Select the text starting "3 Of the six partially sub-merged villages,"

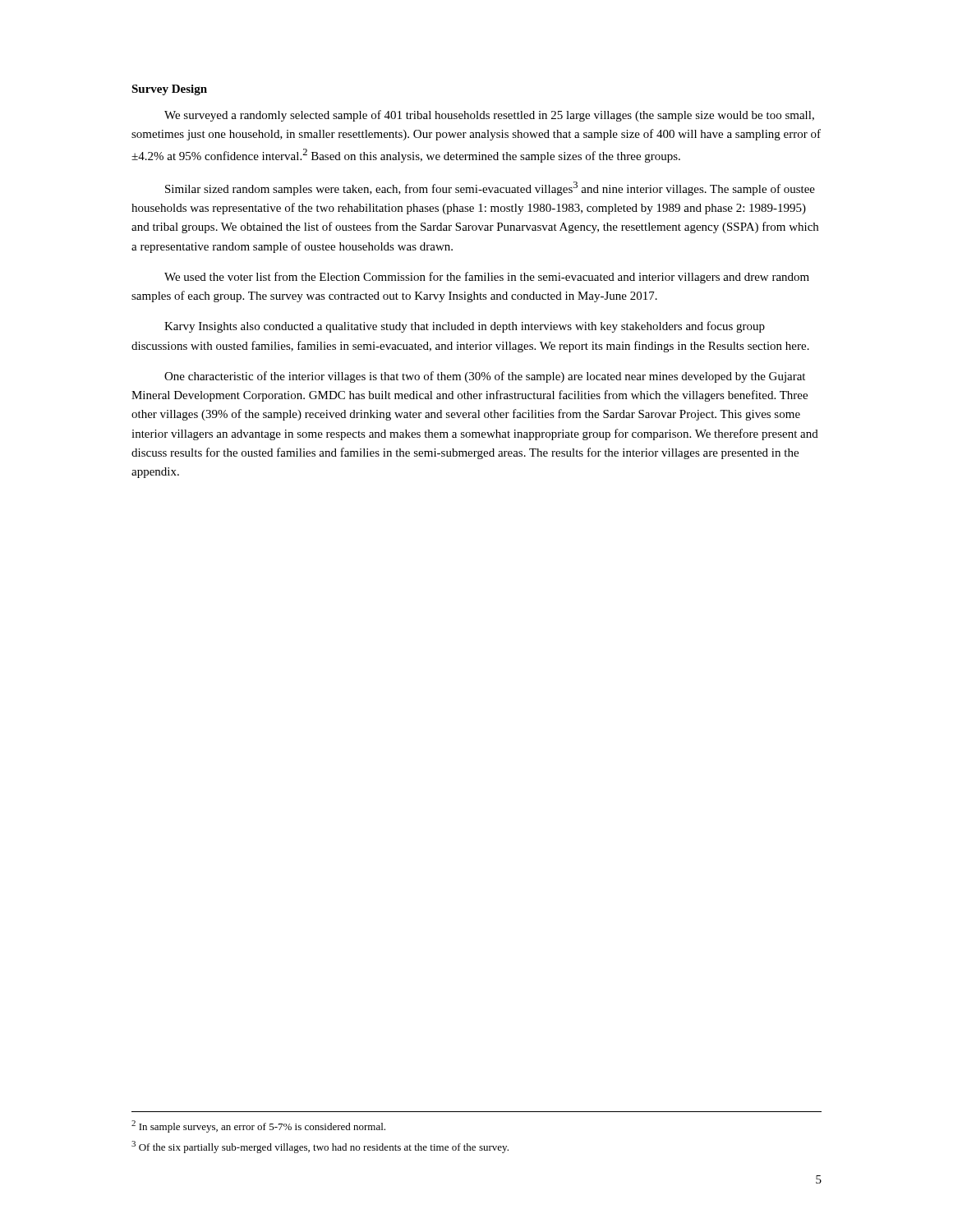[320, 1146]
